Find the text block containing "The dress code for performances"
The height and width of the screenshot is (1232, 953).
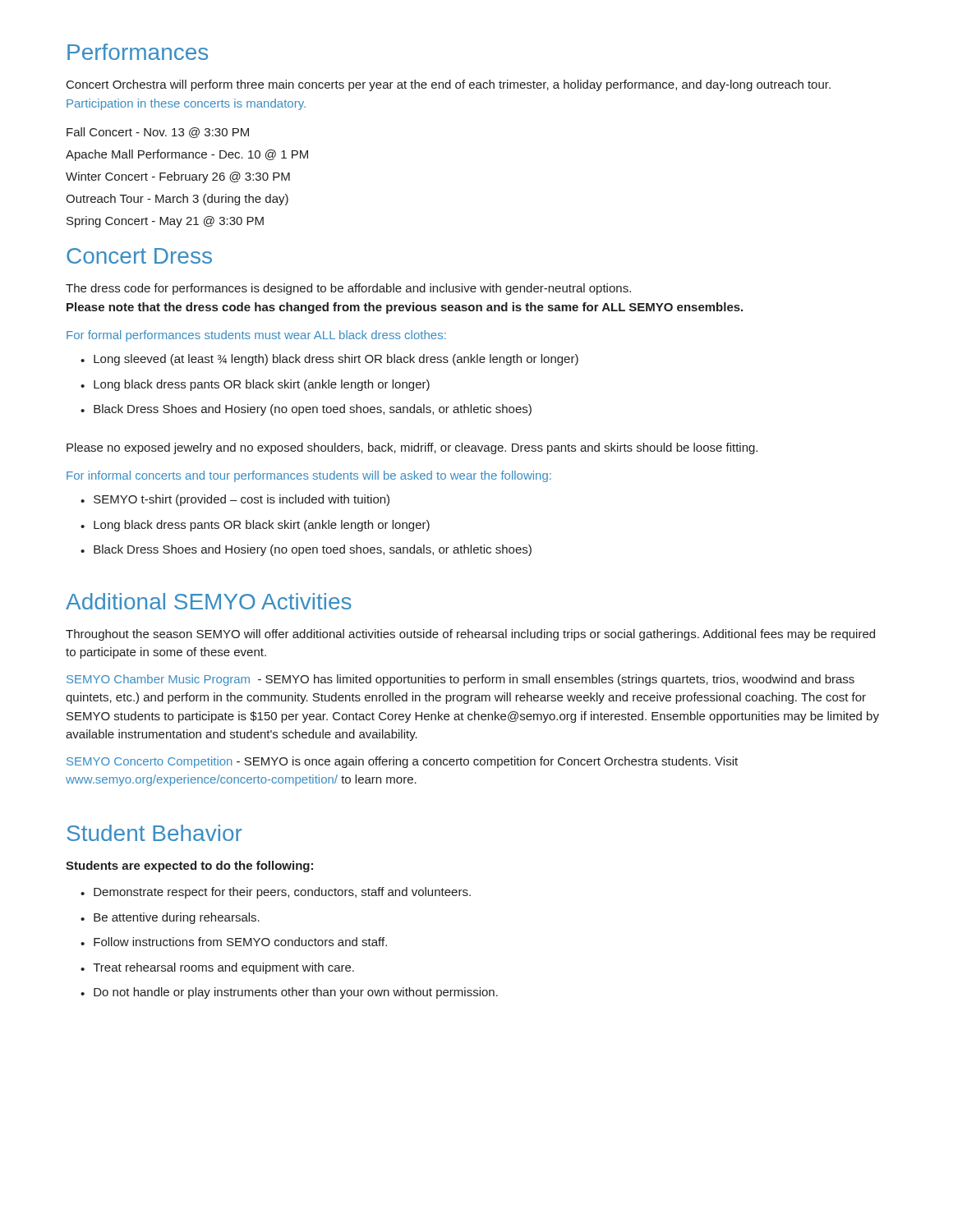[x=405, y=297]
